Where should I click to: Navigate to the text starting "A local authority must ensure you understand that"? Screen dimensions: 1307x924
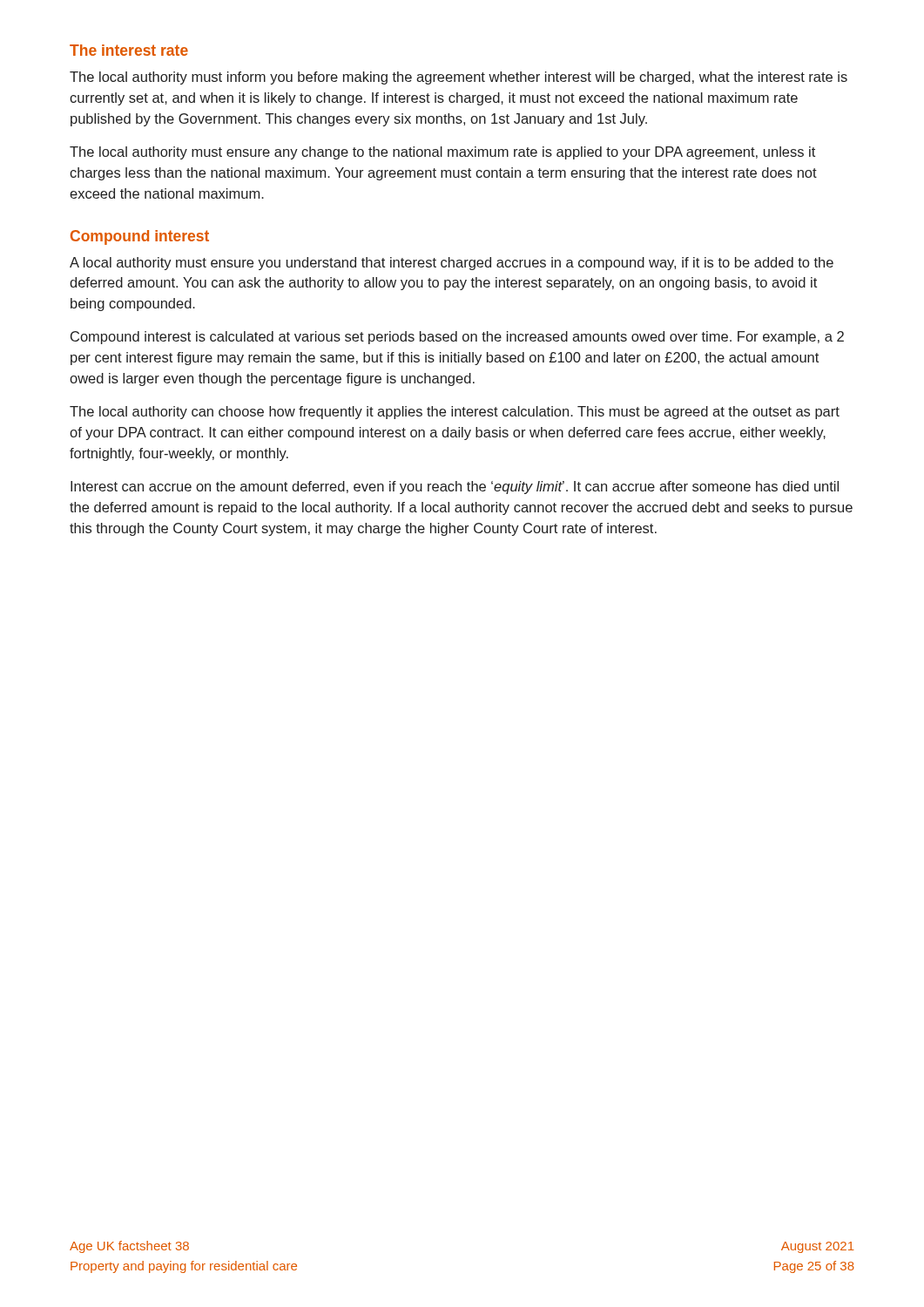coord(452,283)
